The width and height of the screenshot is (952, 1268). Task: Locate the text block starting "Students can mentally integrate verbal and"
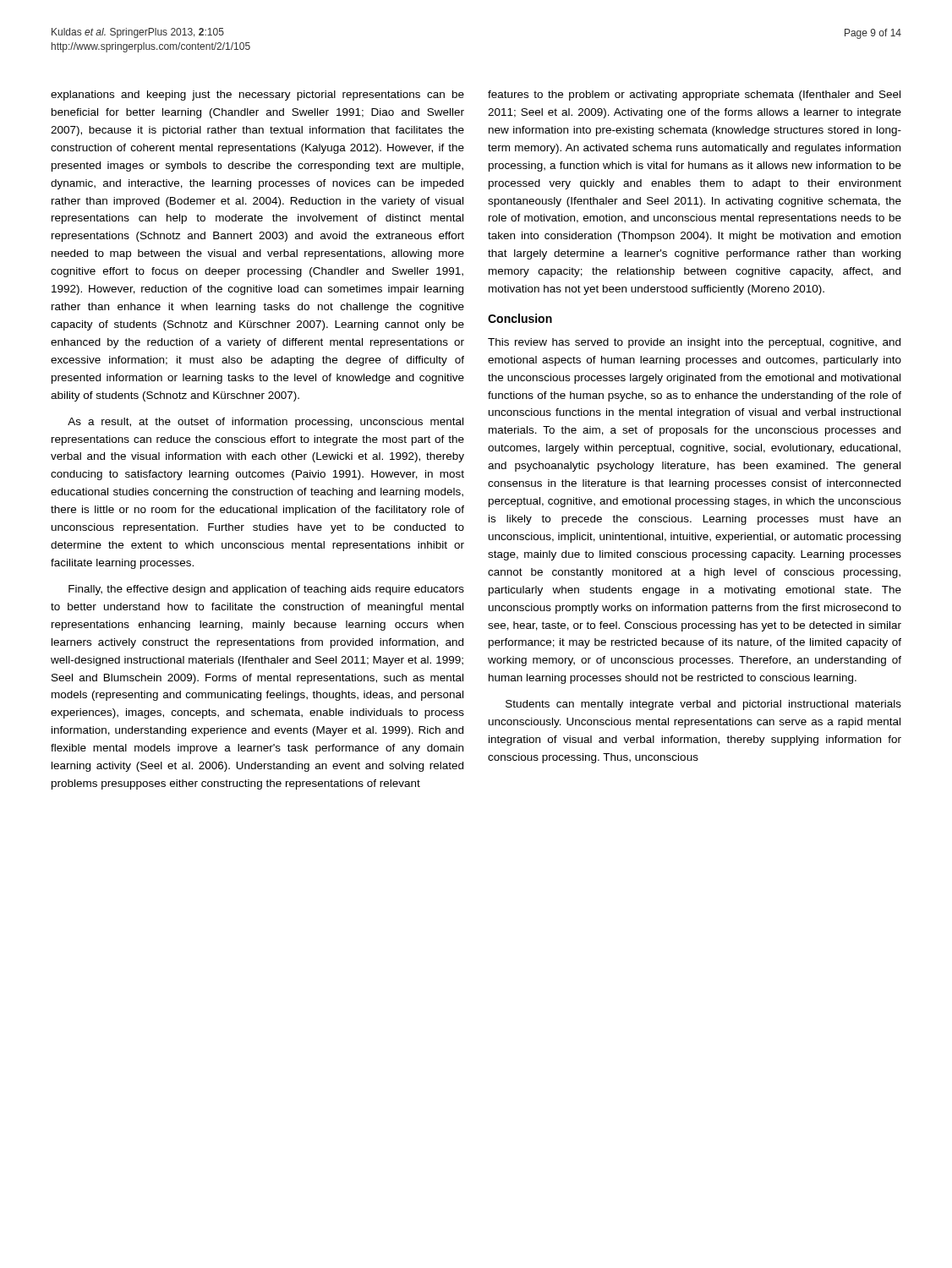pyautogui.click(x=695, y=730)
